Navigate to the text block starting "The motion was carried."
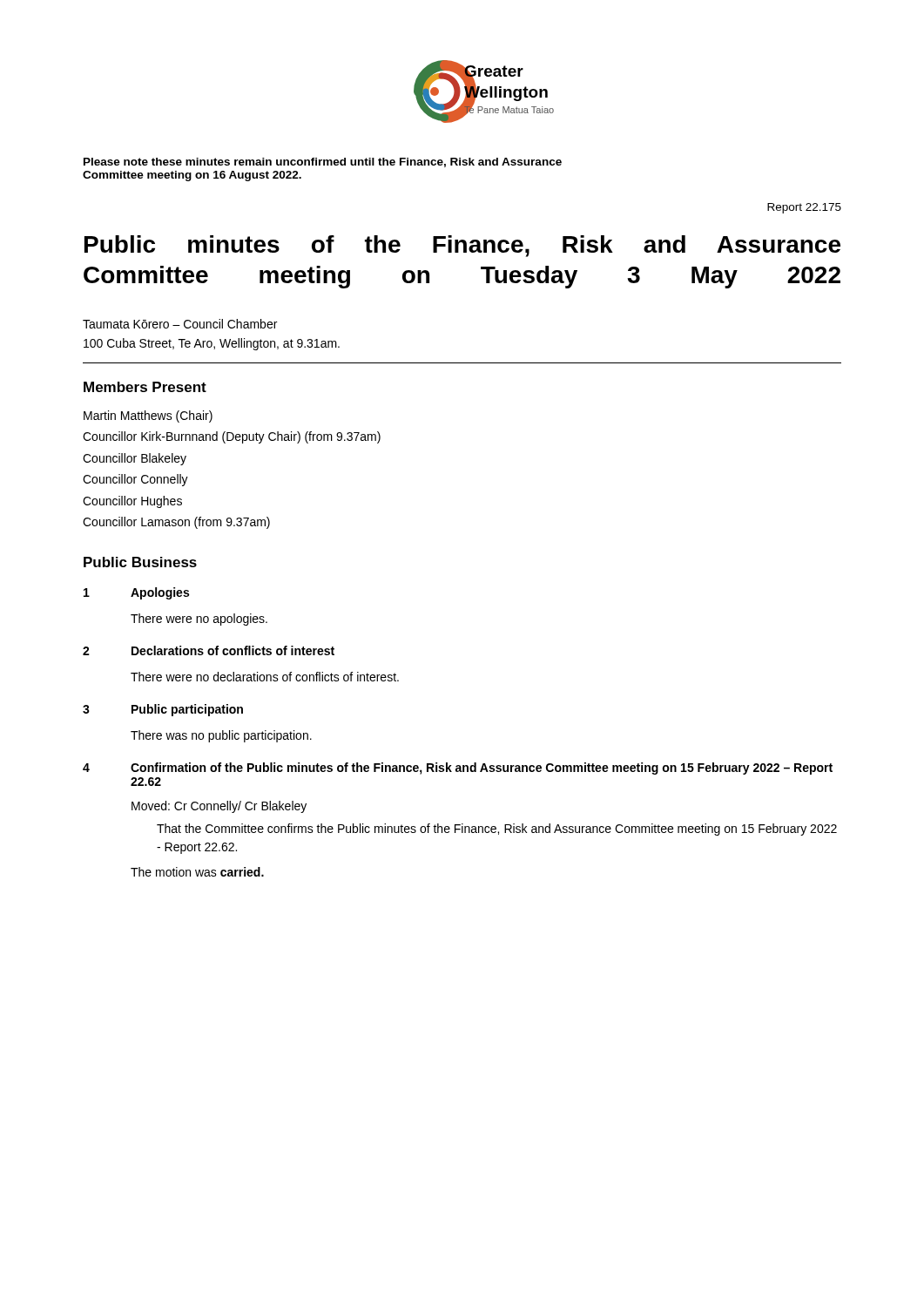Viewport: 924px width, 1307px height. click(197, 872)
